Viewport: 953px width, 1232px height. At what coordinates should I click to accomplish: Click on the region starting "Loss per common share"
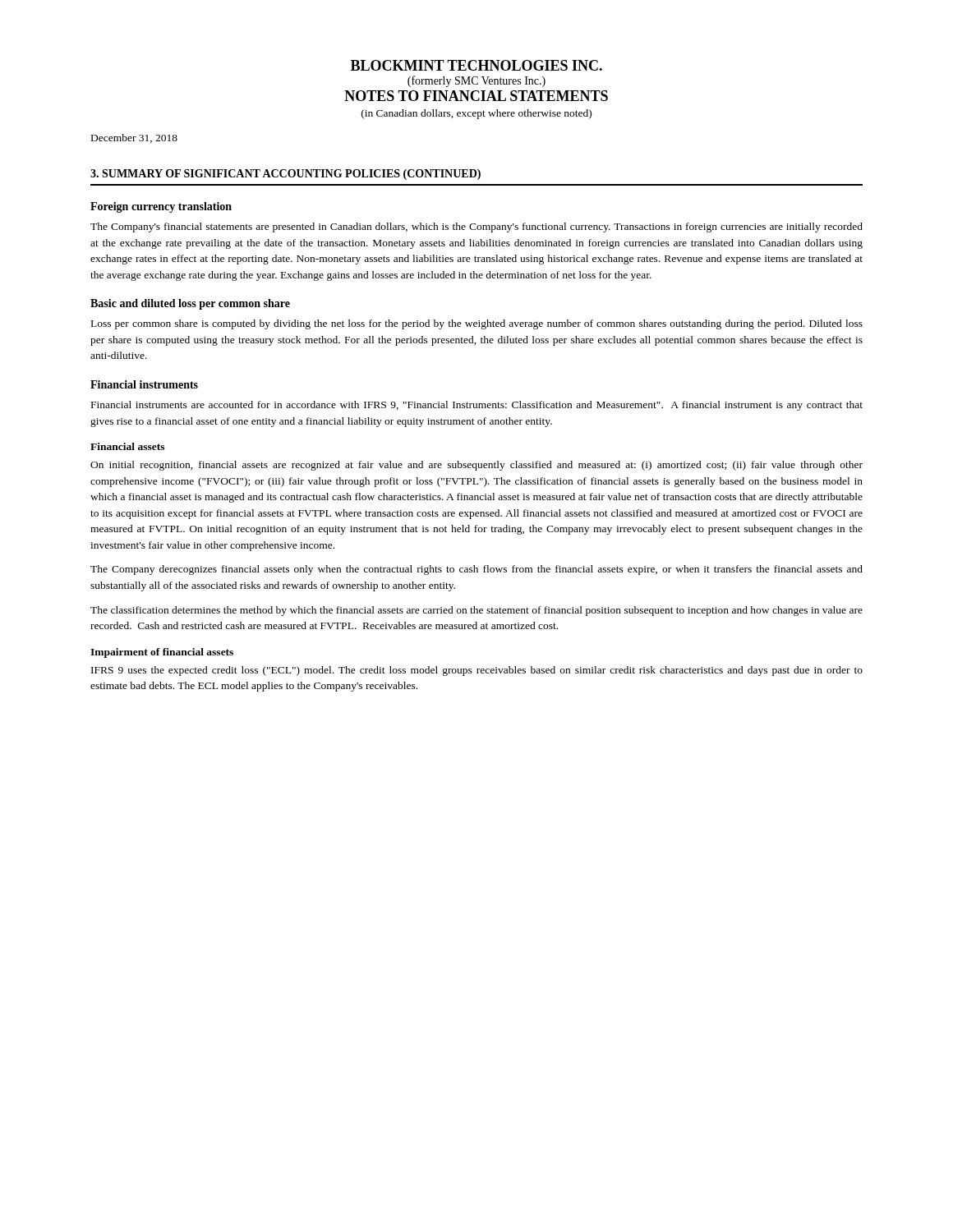476,339
